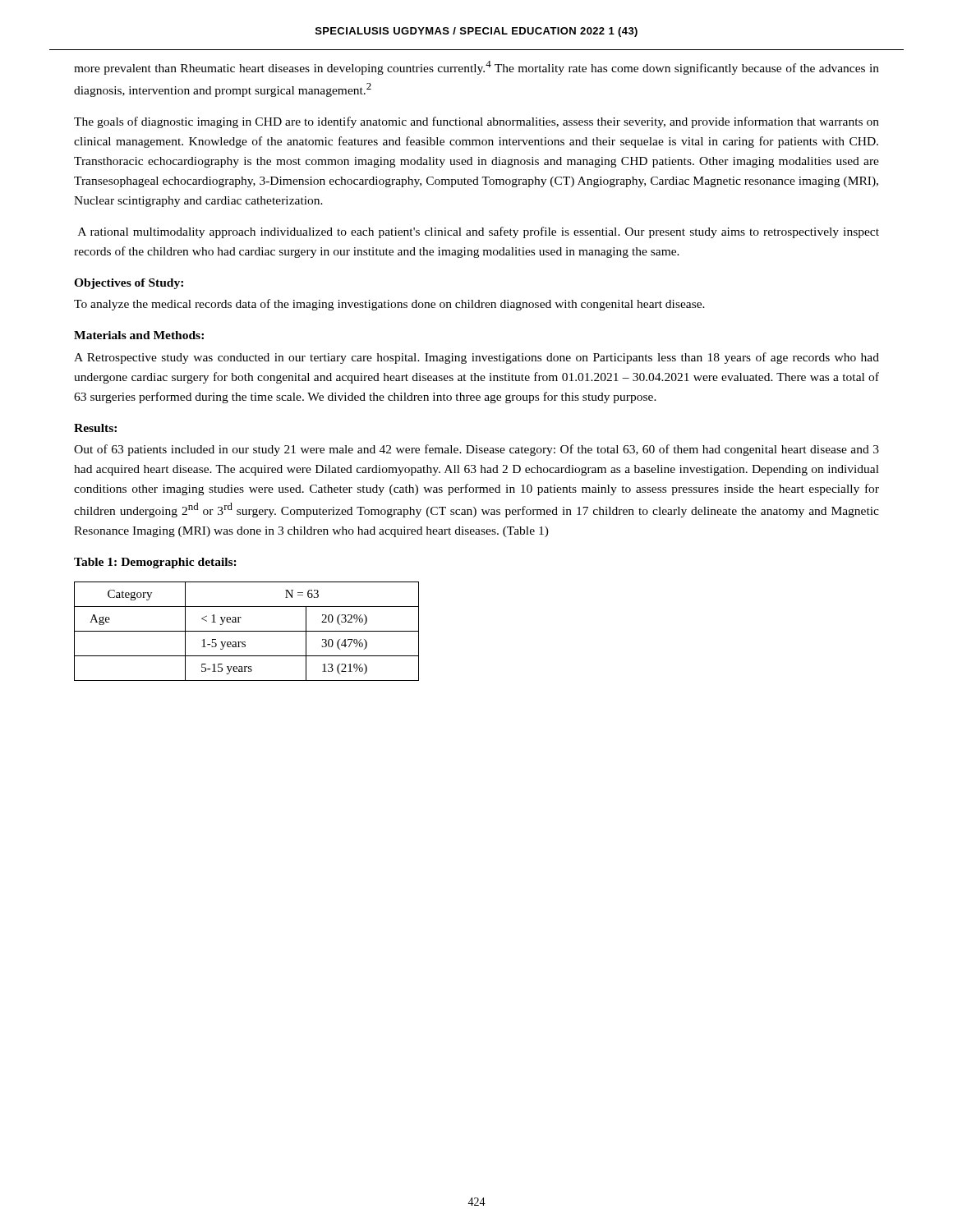Image resolution: width=953 pixels, height=1232 pixels.
Task: Point to the block beginning "A Retrospective study was conducted in our tertiary"
Action: click(x=476, y=377)
